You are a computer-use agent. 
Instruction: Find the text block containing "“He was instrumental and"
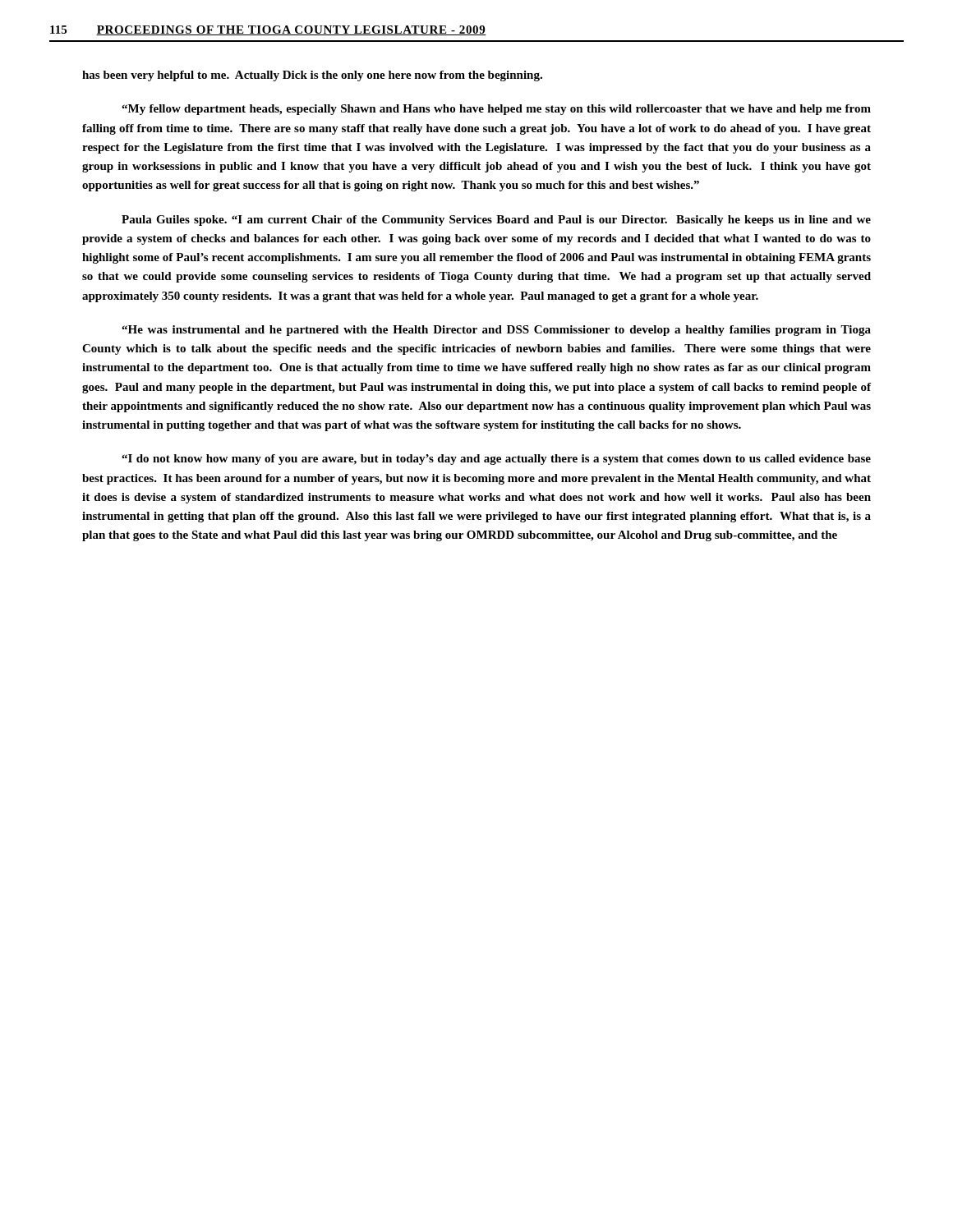[476, 377]
